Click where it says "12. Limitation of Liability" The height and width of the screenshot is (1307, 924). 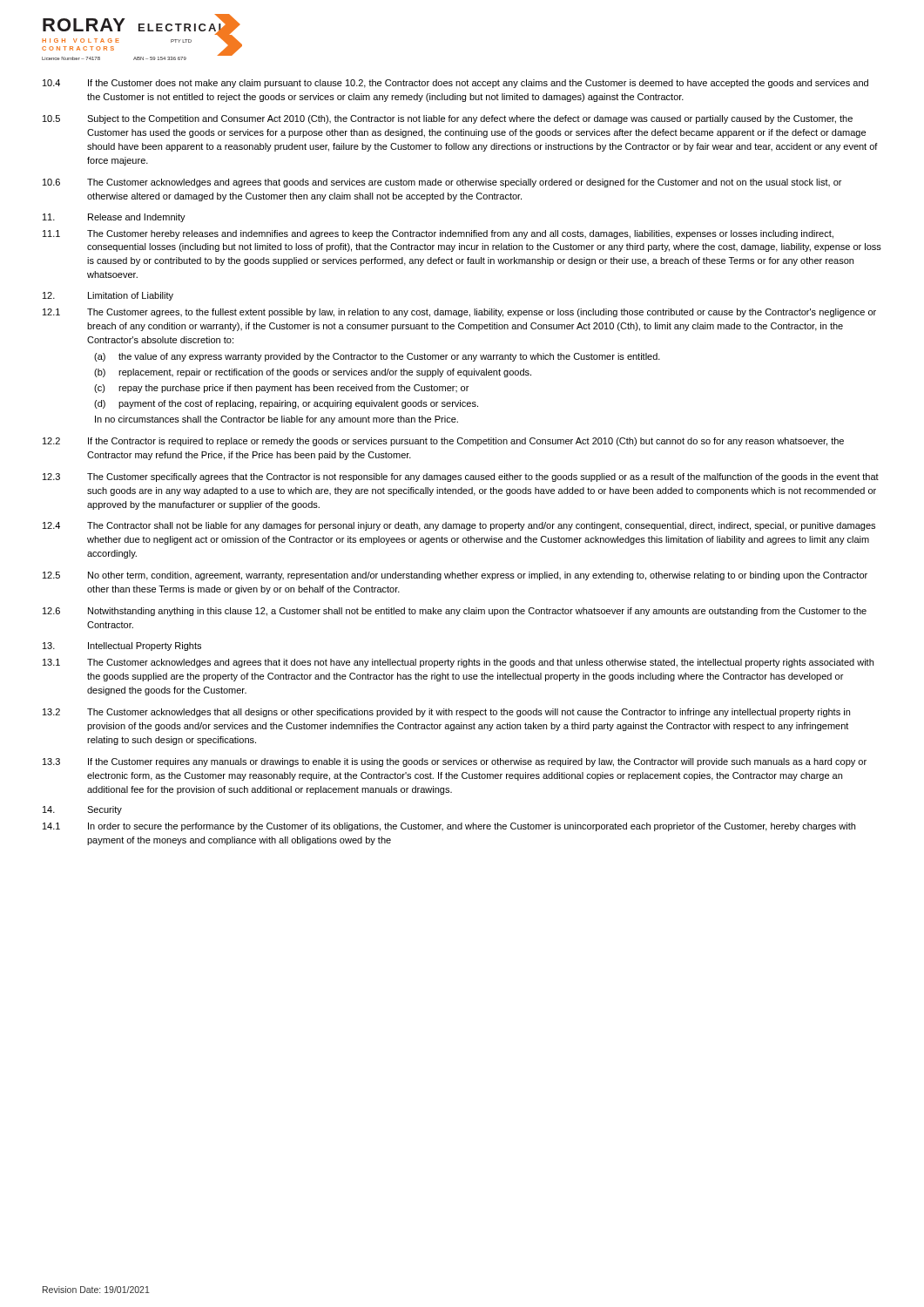pos(108,296)
